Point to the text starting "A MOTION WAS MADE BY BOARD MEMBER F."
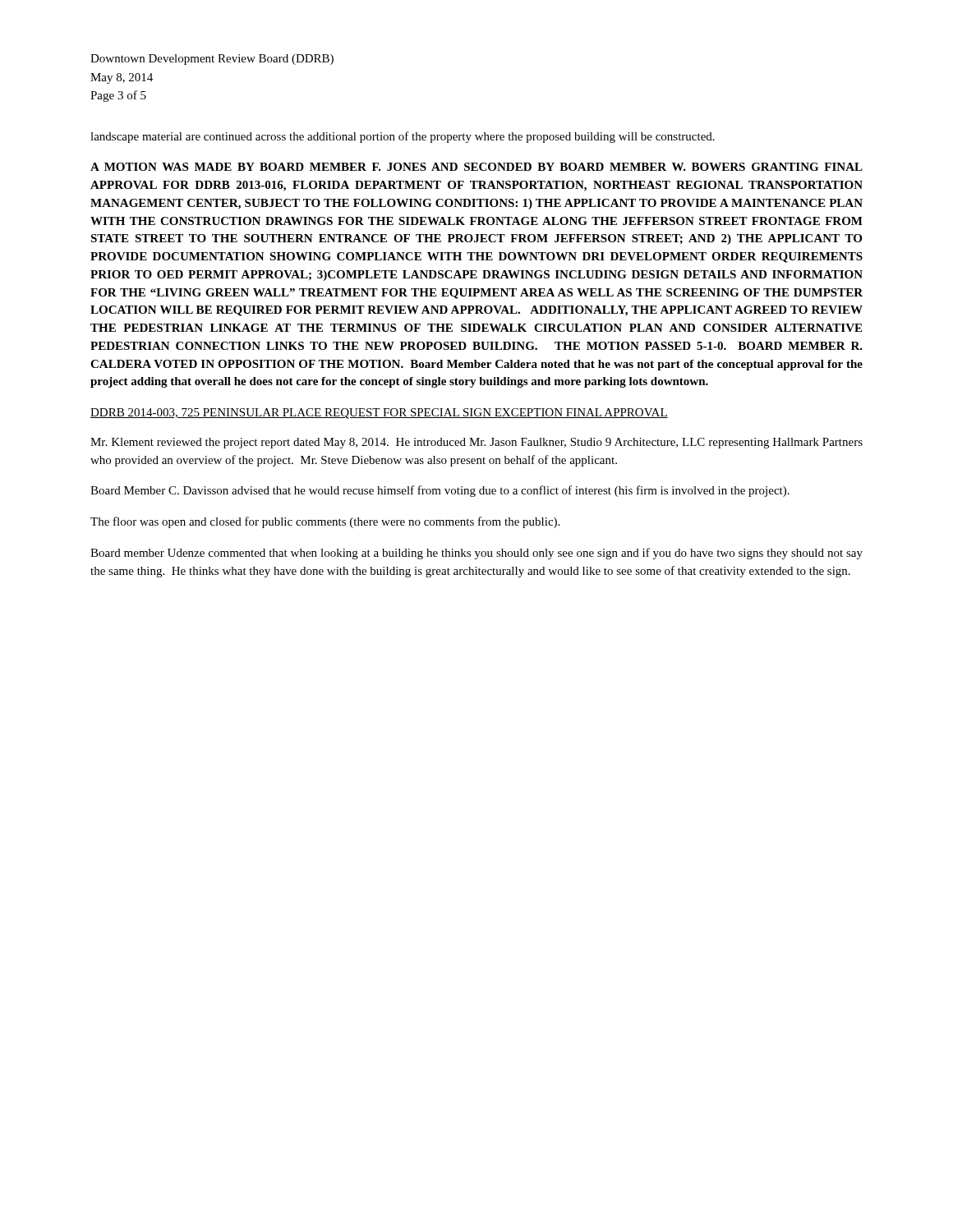The width and height of the screenshot is (953, 1232). point(476,274)
